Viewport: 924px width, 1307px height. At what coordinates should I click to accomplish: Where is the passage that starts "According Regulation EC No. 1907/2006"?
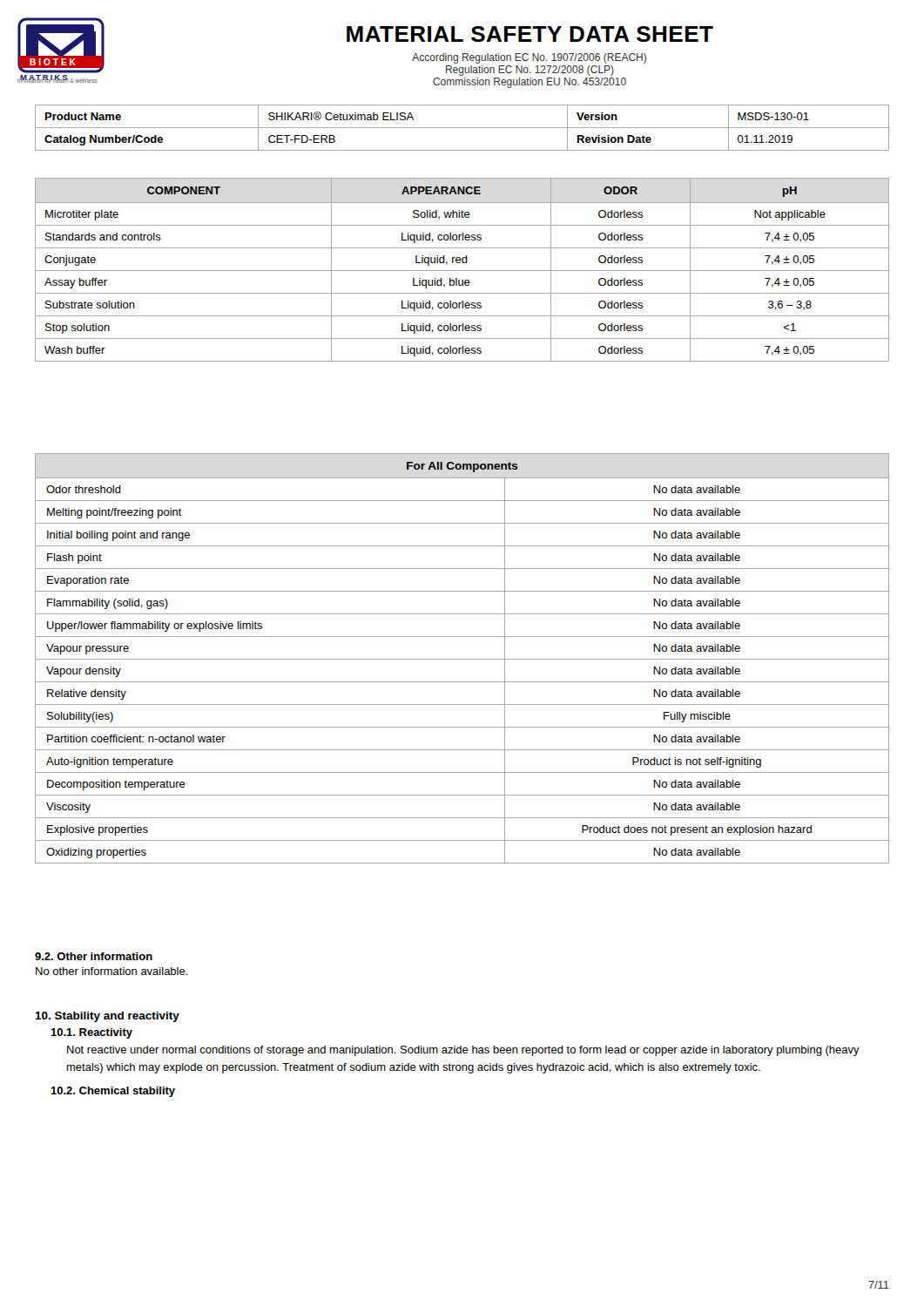[x=529, y=70]
